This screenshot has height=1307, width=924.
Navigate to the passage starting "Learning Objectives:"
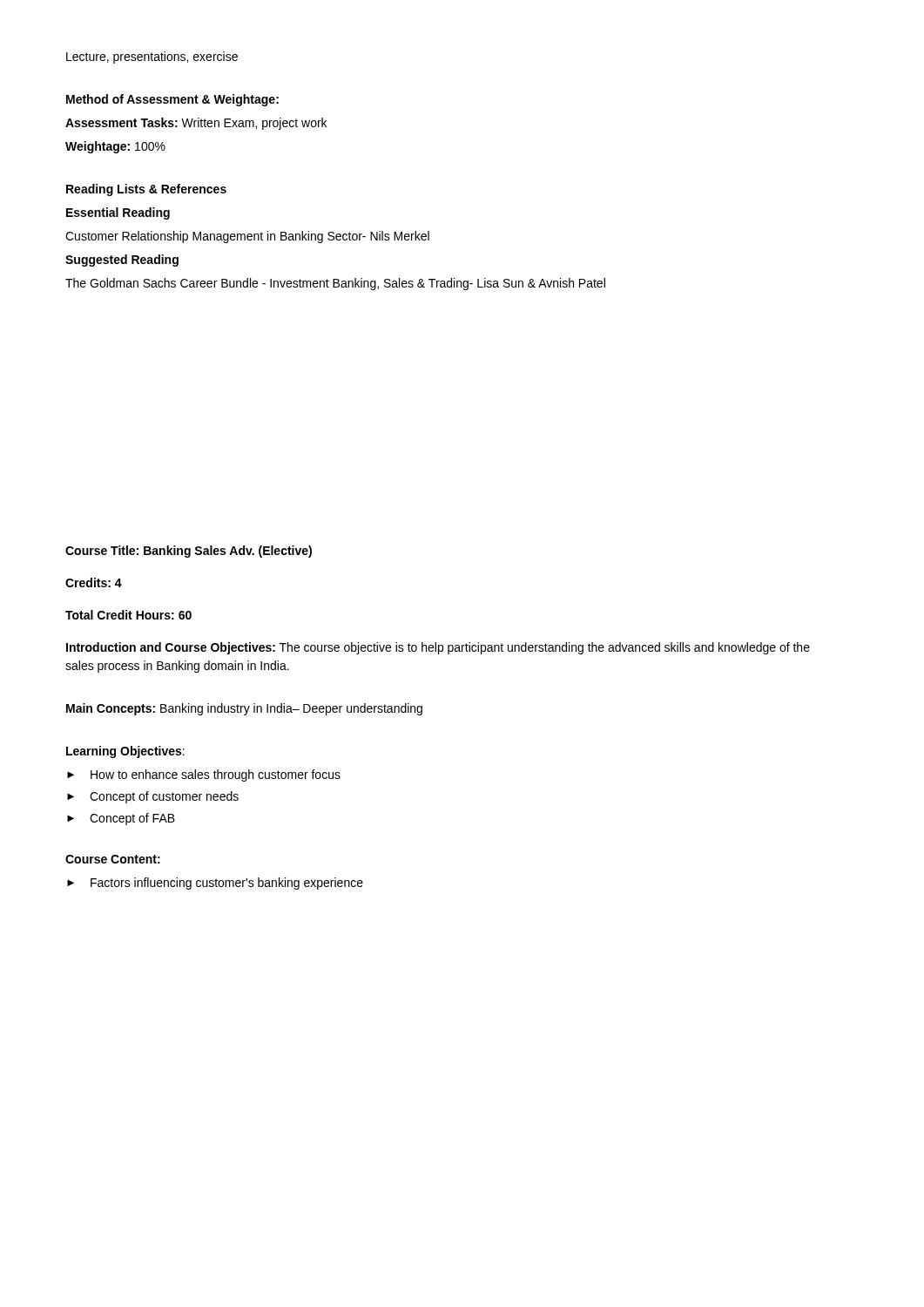tap(125, 751)
